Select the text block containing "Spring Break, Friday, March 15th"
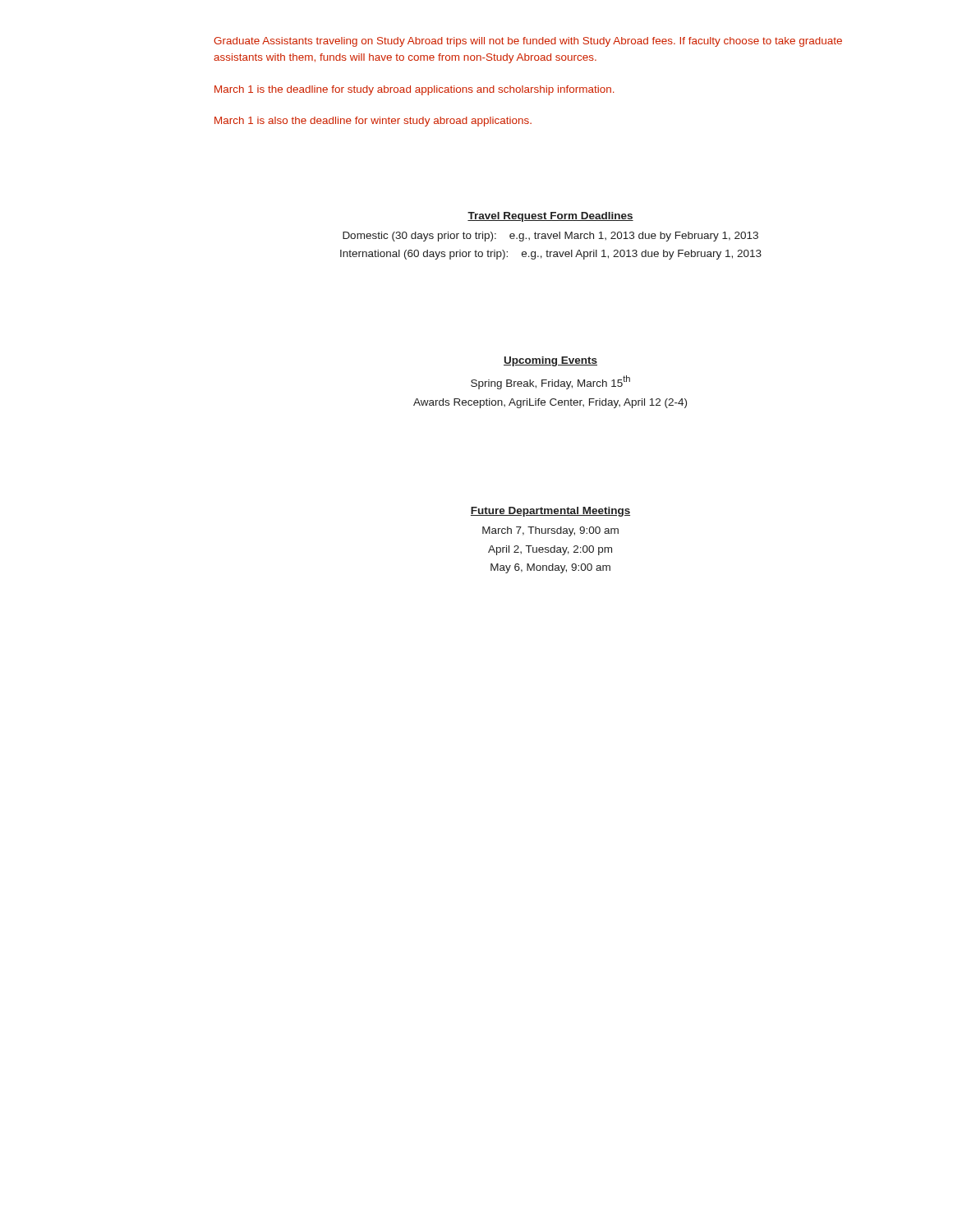This screenshot has height=1232, width=953. pos(550,391)
